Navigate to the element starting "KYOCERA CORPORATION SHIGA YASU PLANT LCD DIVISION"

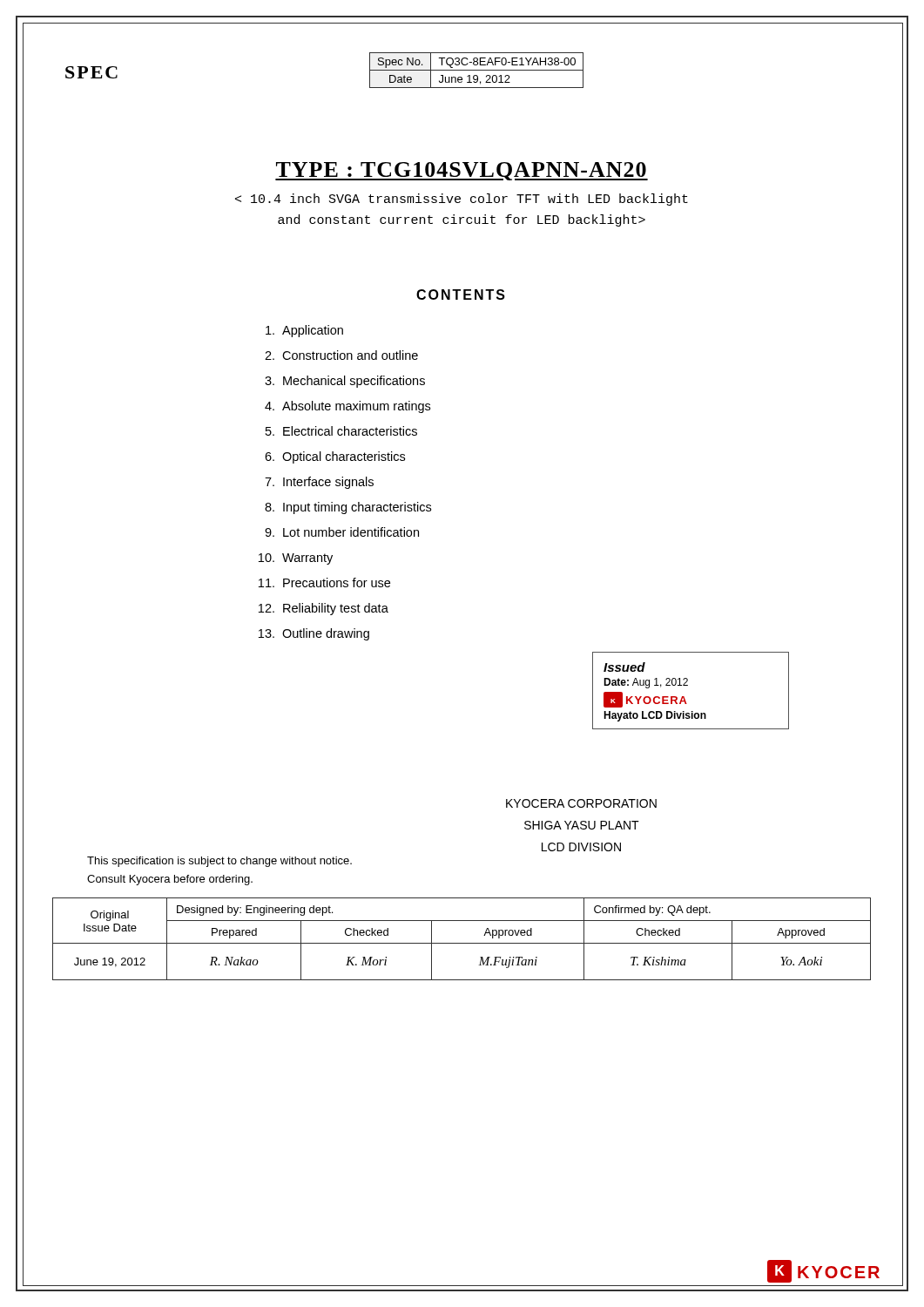(581, 825)
